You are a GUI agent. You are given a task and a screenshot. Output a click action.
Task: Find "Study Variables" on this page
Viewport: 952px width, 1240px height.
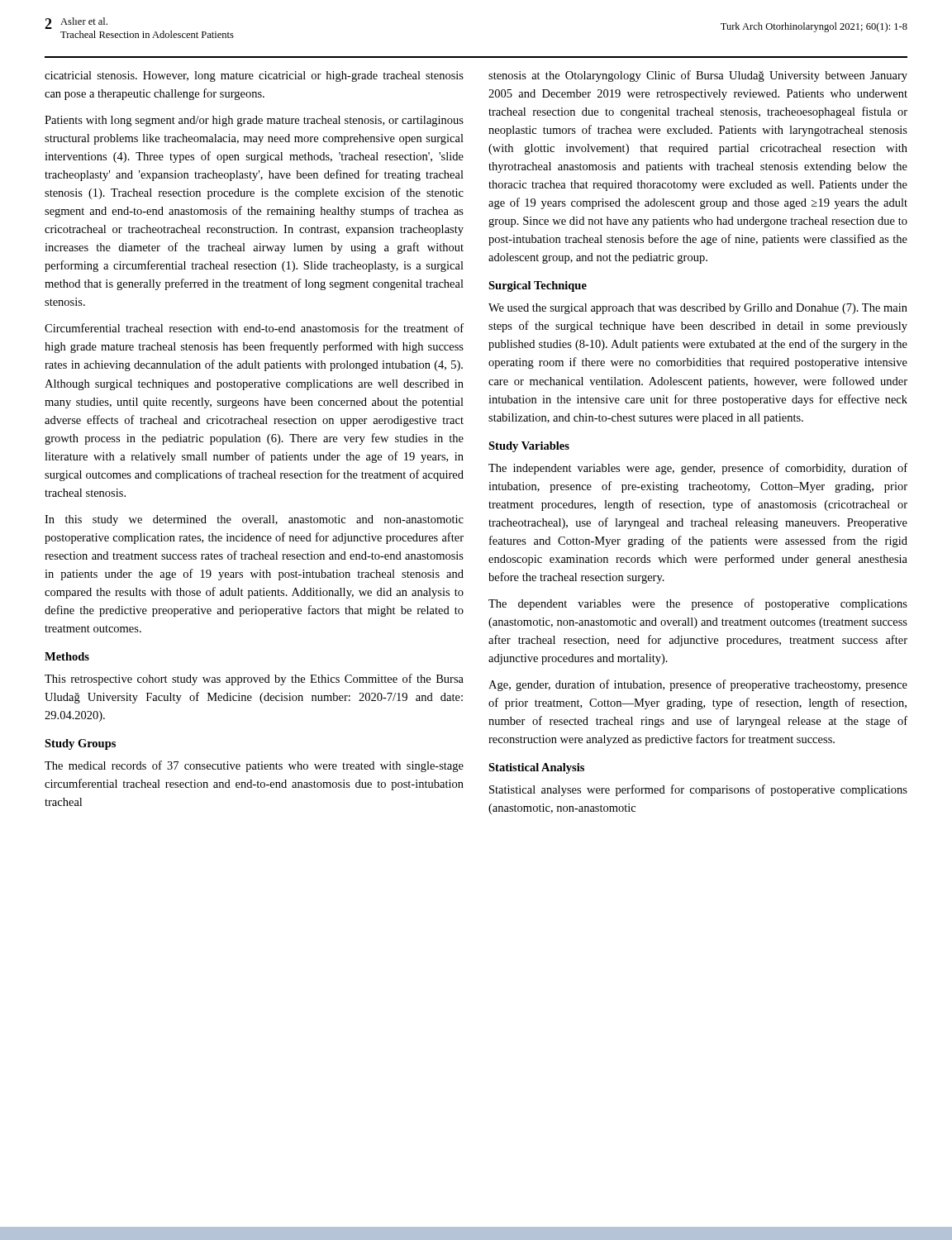pyautogui.click(x=529, y=445)
